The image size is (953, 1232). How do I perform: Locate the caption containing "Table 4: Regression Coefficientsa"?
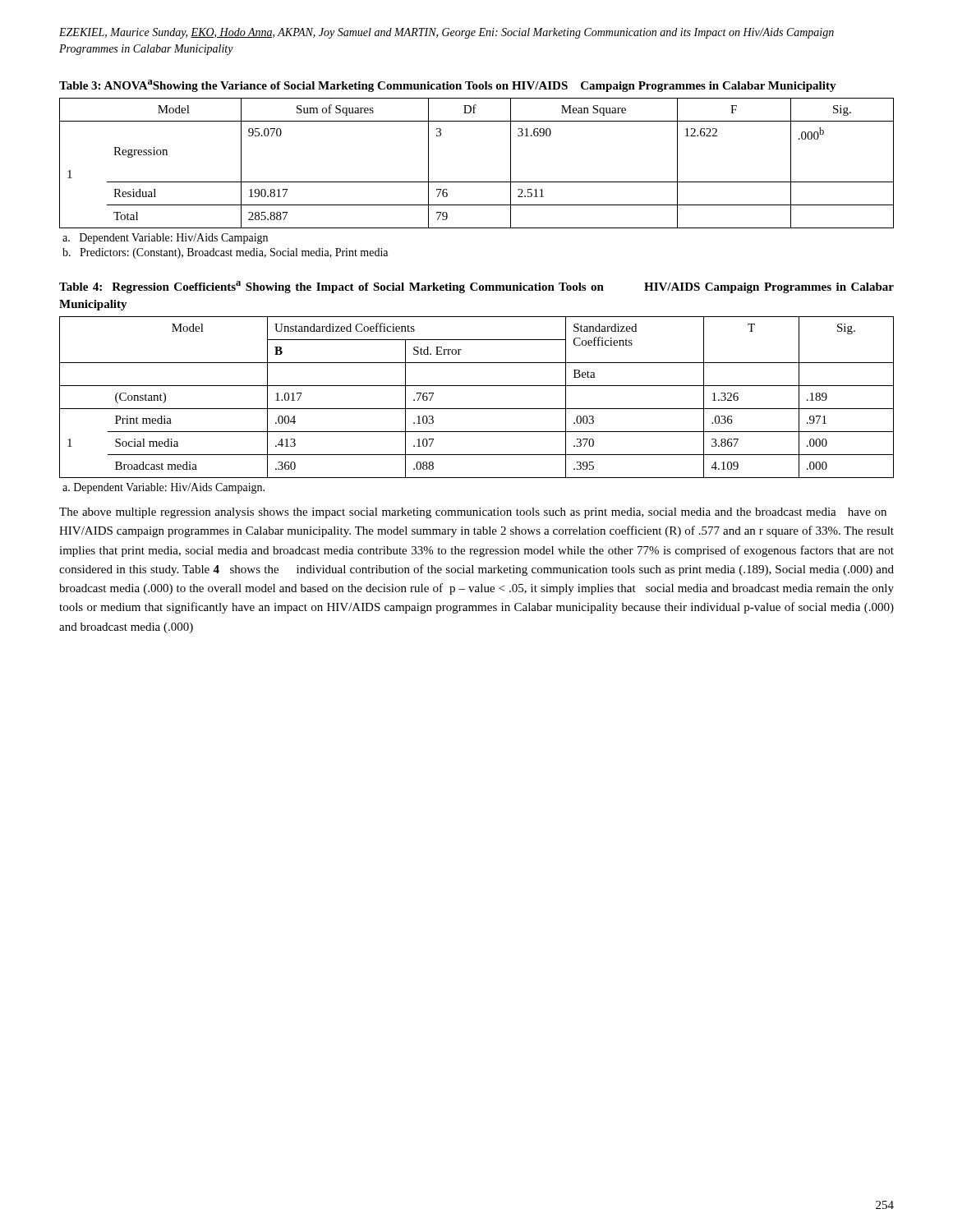point(476,294)
